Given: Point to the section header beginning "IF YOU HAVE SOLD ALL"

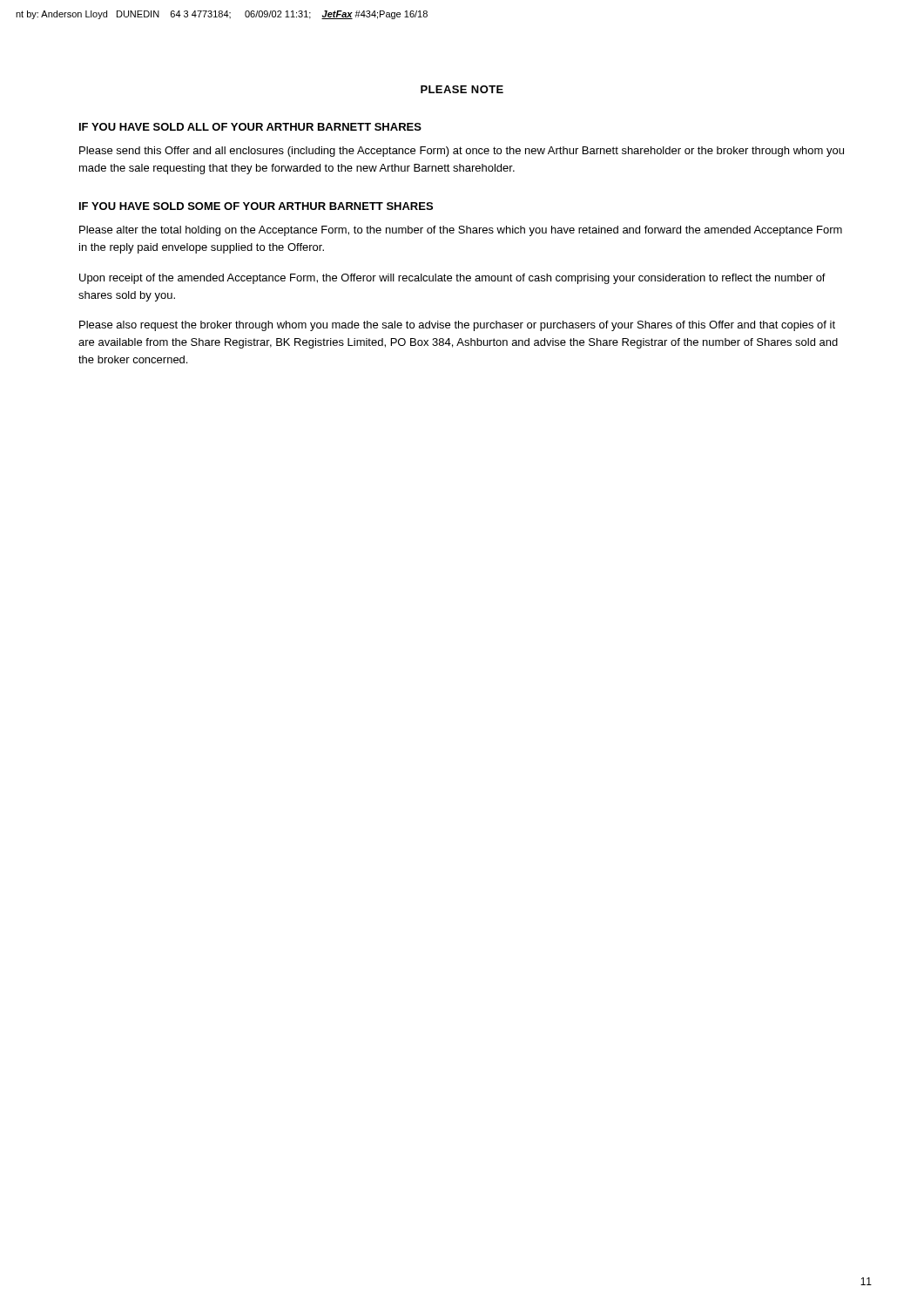Looking at the screenshot, I should [250, 127].
